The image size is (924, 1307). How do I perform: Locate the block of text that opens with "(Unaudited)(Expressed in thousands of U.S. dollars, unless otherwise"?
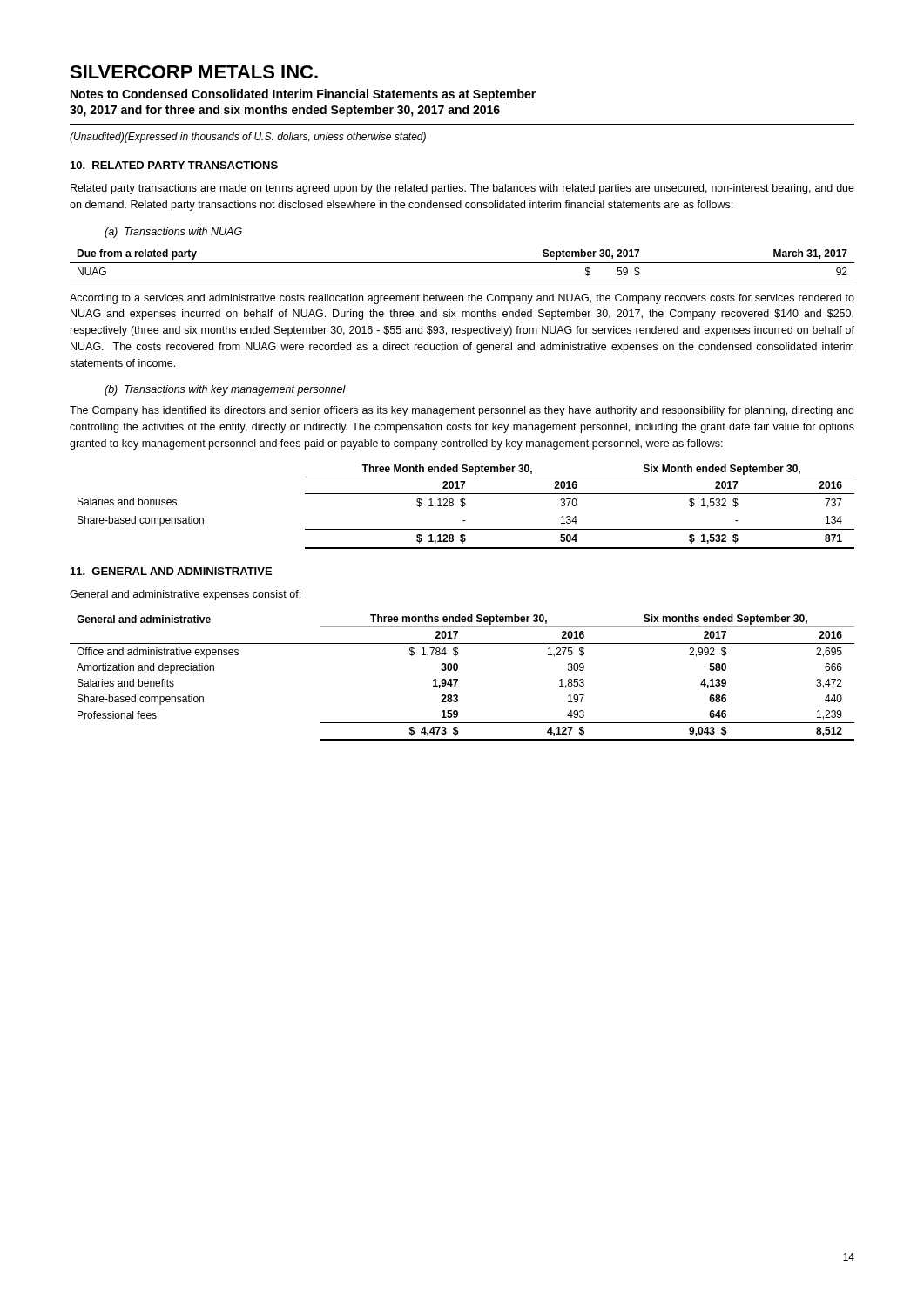248,138
